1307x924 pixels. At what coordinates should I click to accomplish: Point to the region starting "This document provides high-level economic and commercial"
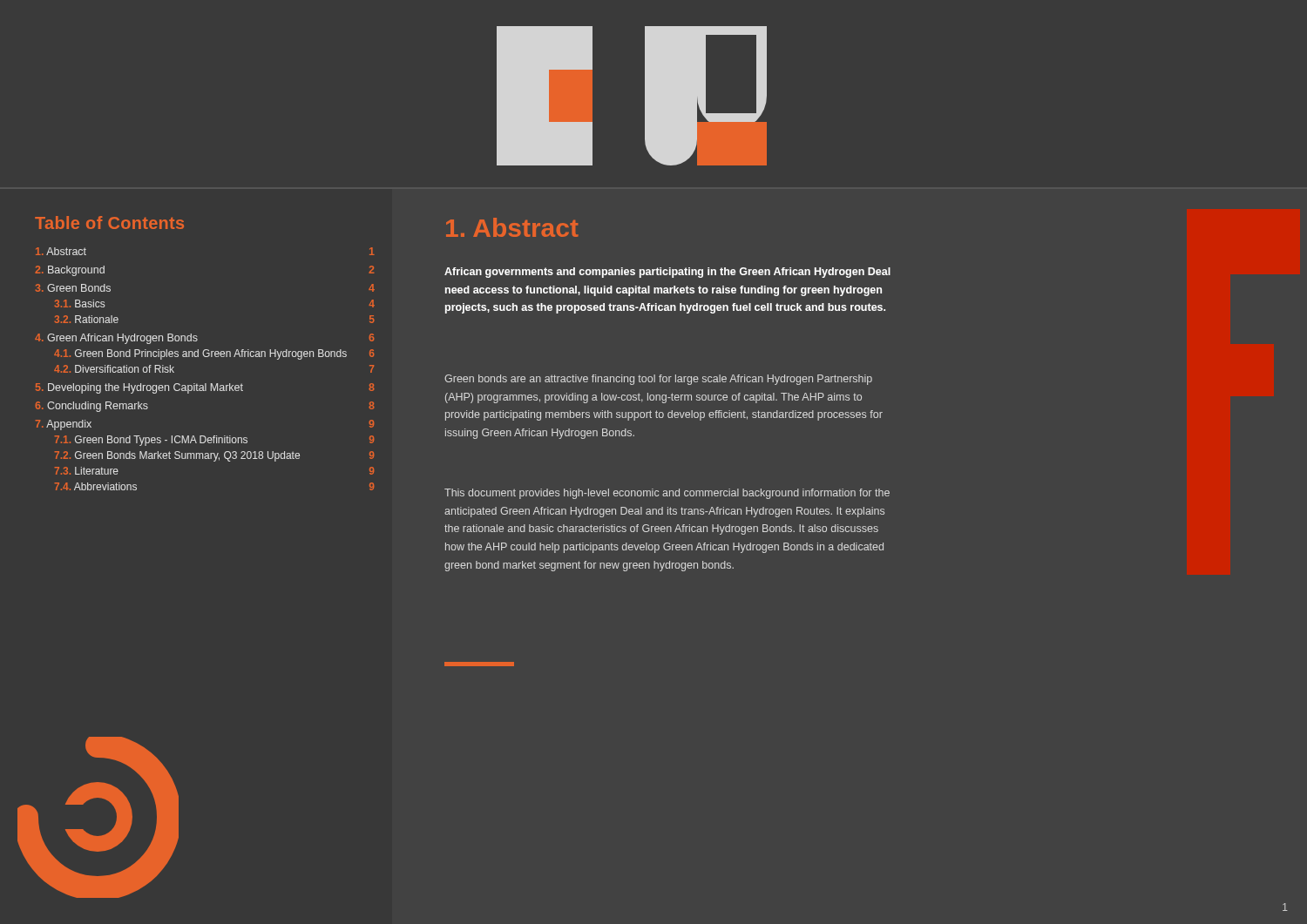click(x=667, y=529)
